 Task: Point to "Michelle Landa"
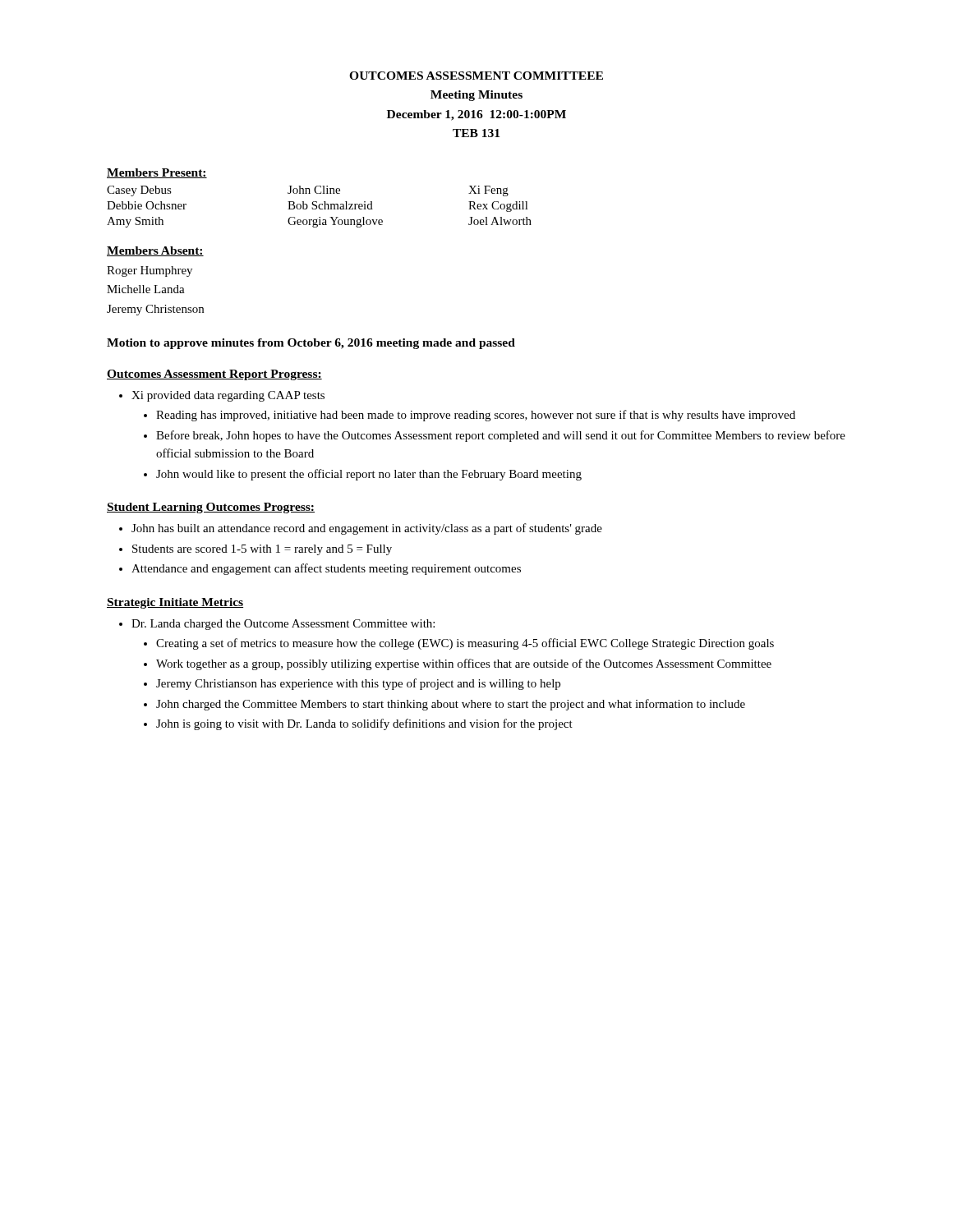146,289
